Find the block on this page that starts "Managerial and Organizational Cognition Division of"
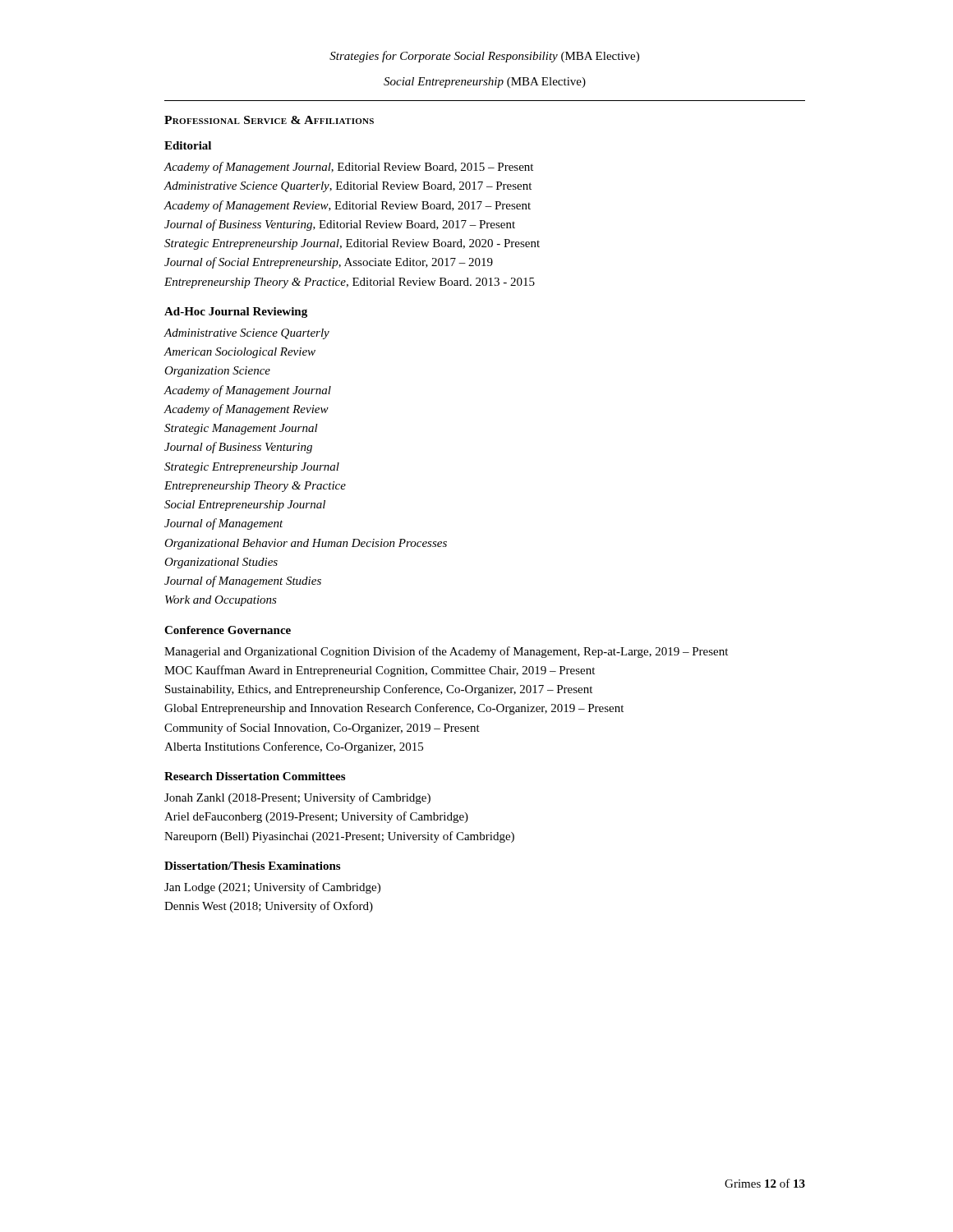The height and width of the screenshot is (1232, 953). tap(446, 699)
